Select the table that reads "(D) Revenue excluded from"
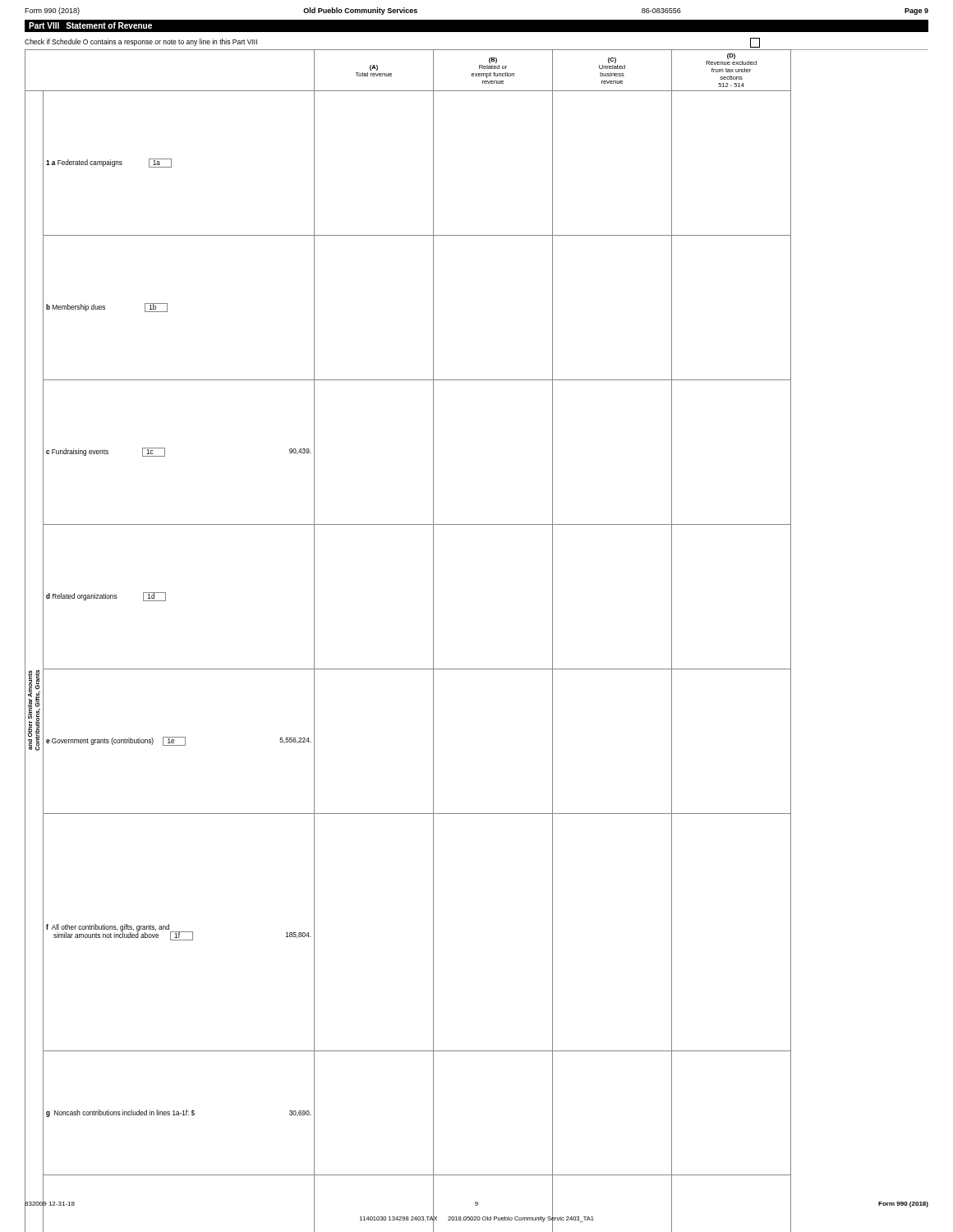The height and width of the screenshot is (1232, 953). click(476, 641)
